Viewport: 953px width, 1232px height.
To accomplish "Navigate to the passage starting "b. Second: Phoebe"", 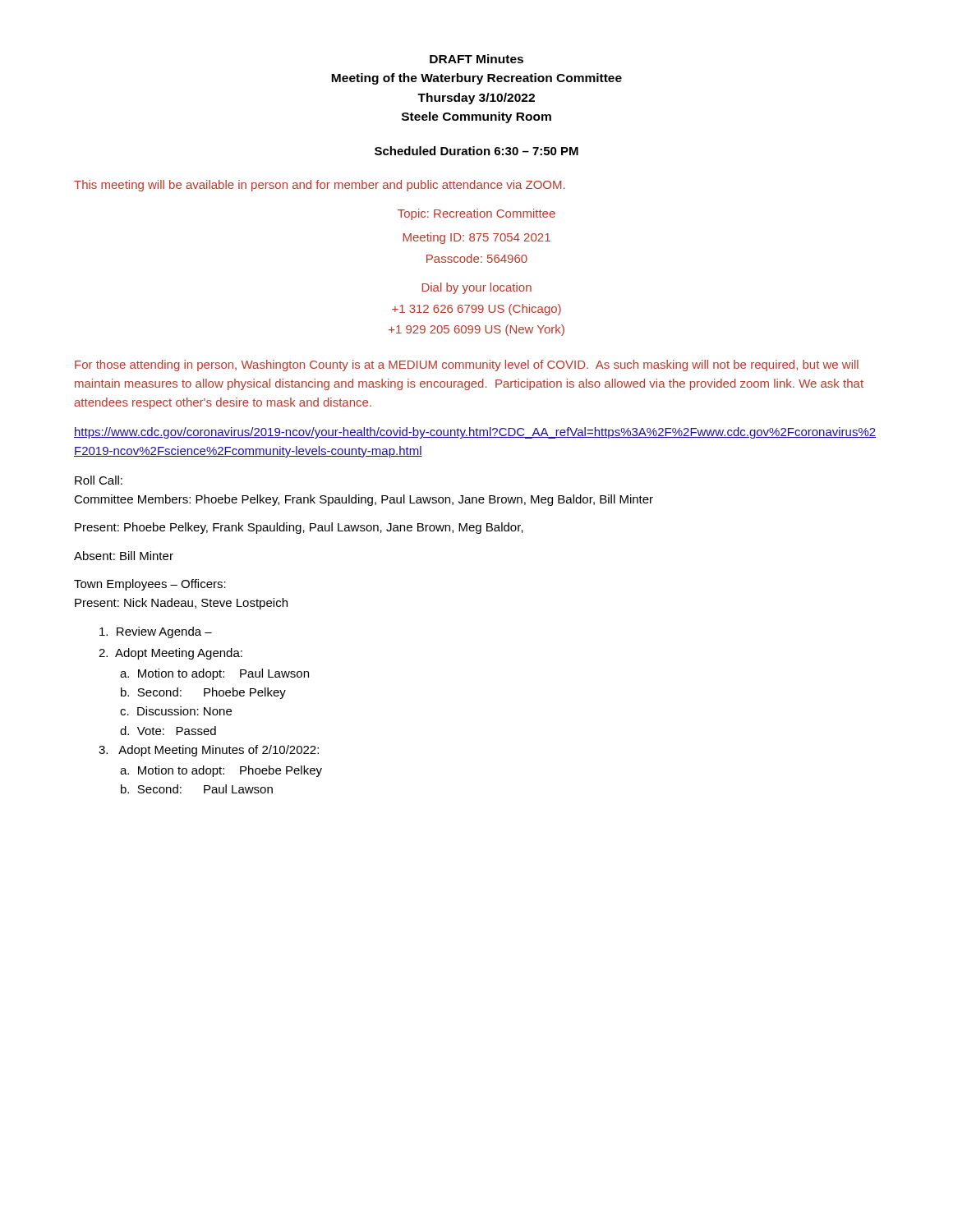I will 203,692.
